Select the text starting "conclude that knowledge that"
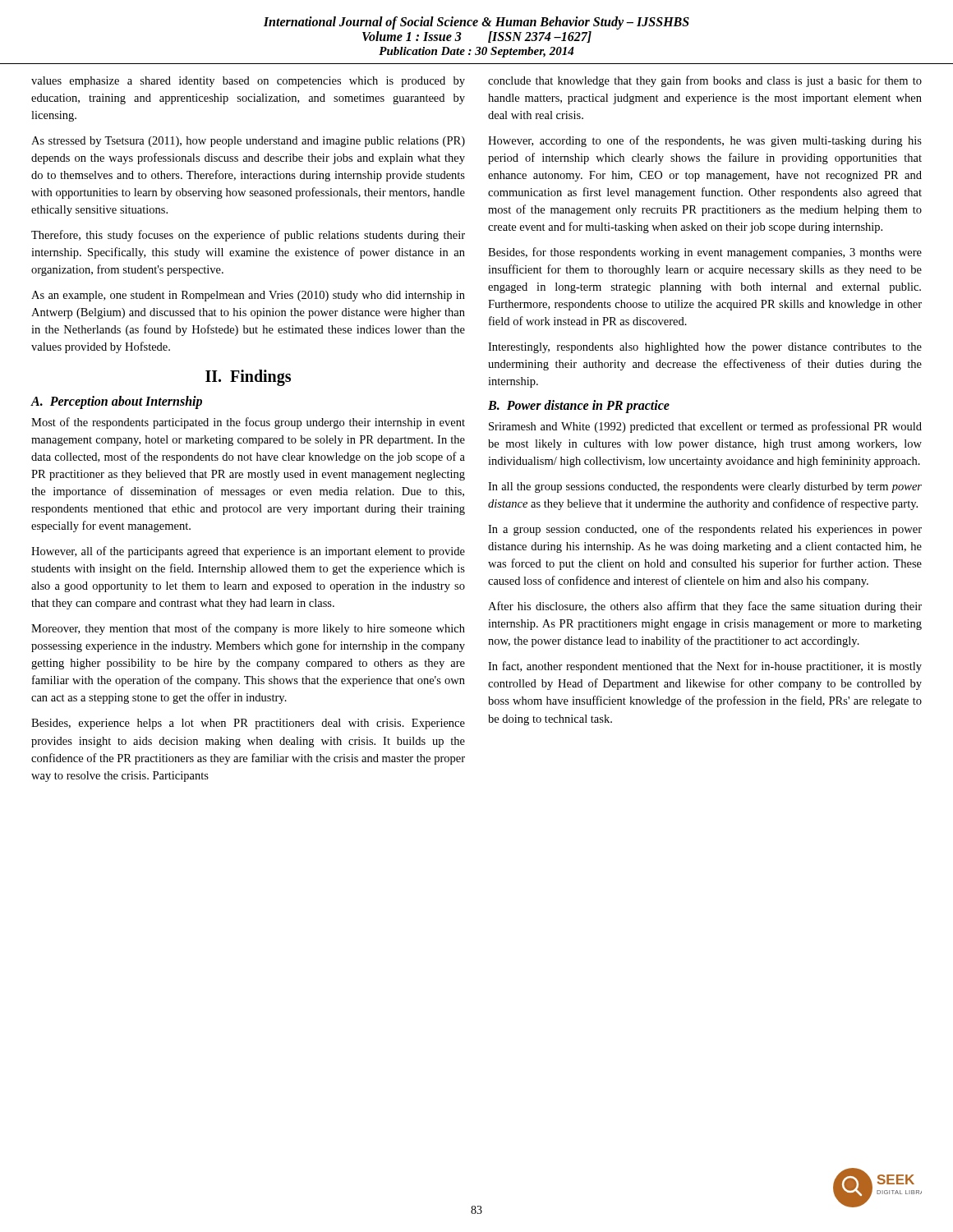The image size is (953, 1232). pos(705,98)
